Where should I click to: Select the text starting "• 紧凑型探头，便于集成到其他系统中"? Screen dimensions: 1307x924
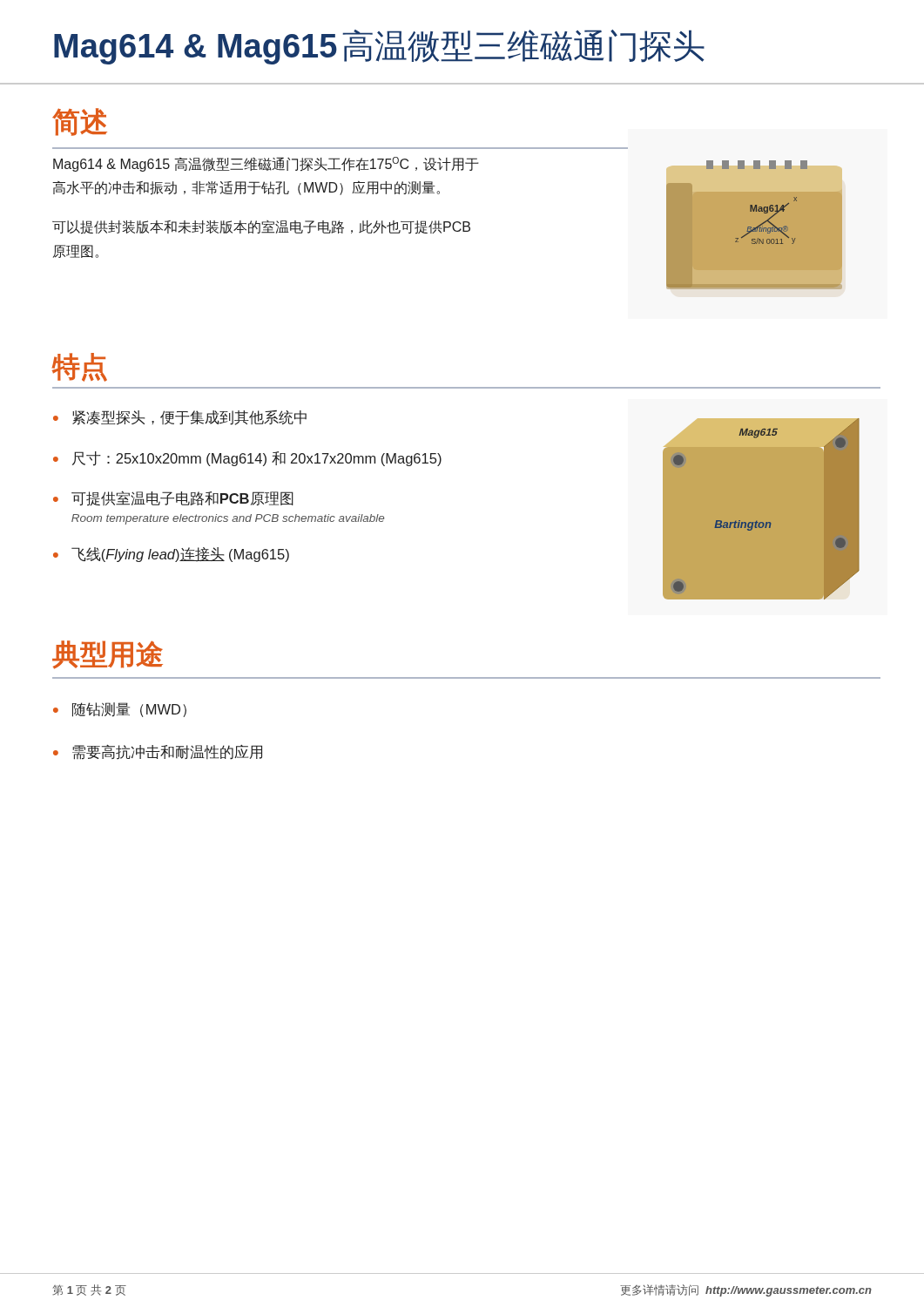[x=180, y=419]
